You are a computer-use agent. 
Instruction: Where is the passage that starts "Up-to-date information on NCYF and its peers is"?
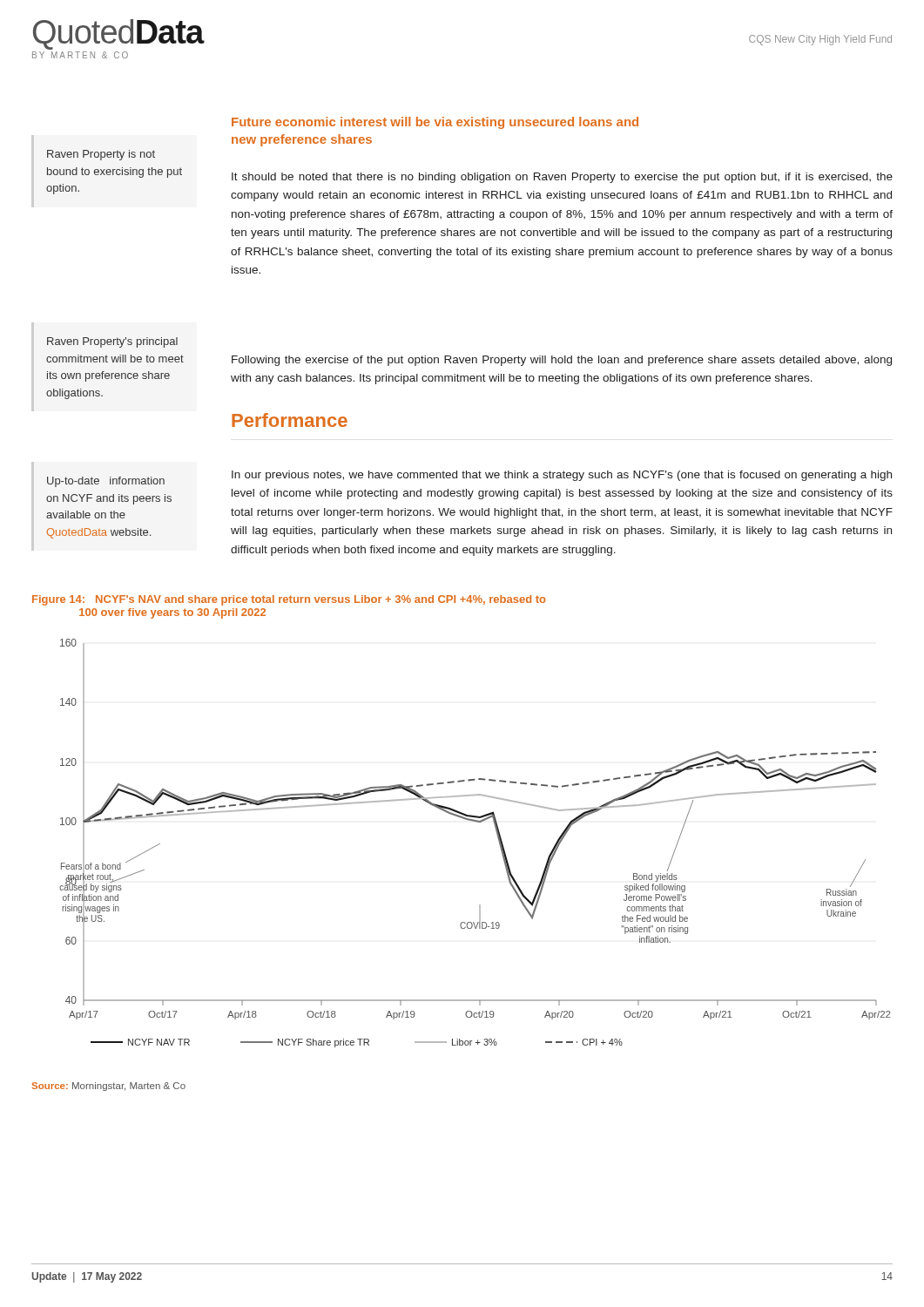pyautogui.click(x=114, y=506)
